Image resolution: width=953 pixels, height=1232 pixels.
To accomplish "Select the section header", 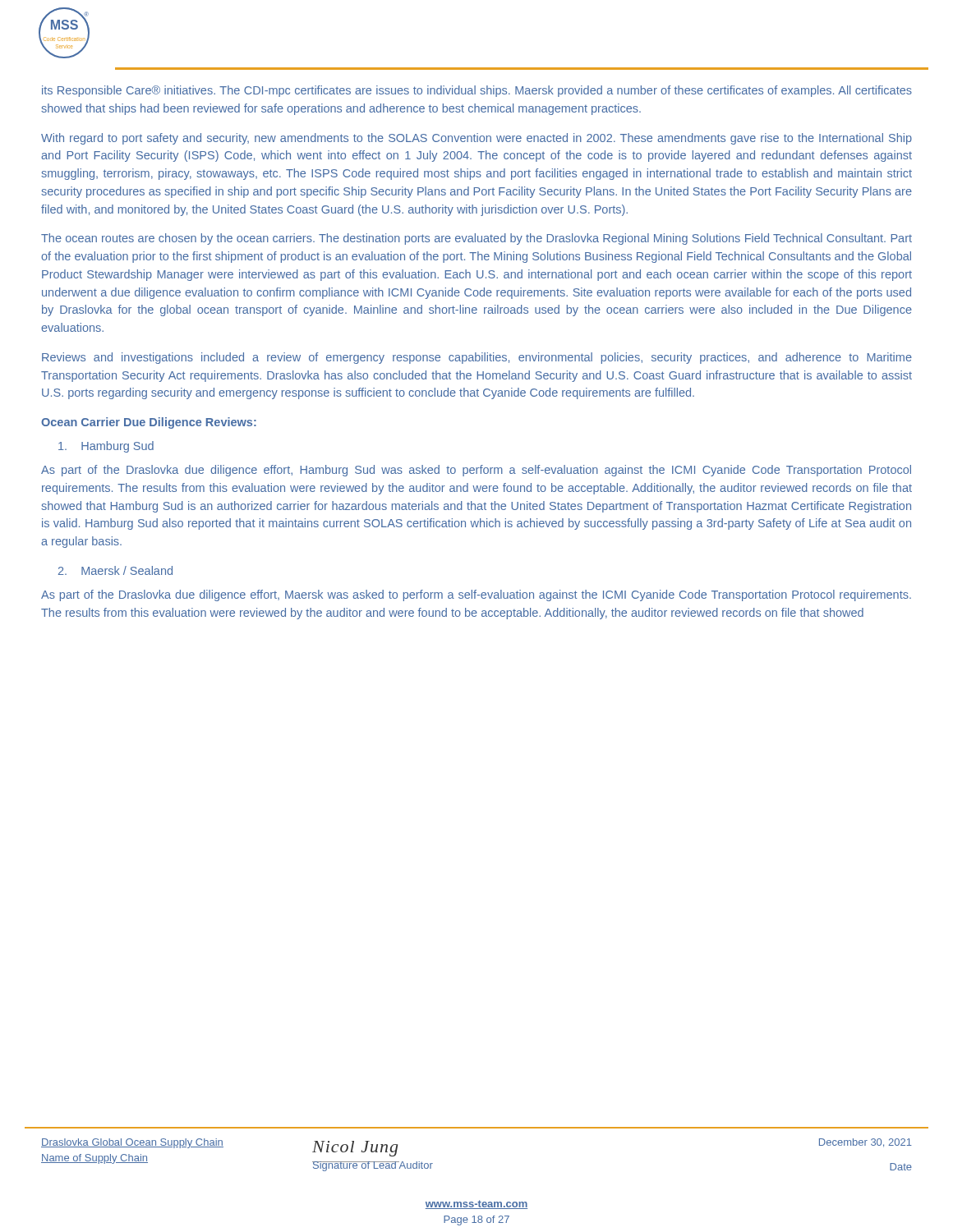I will coord(149,422).
